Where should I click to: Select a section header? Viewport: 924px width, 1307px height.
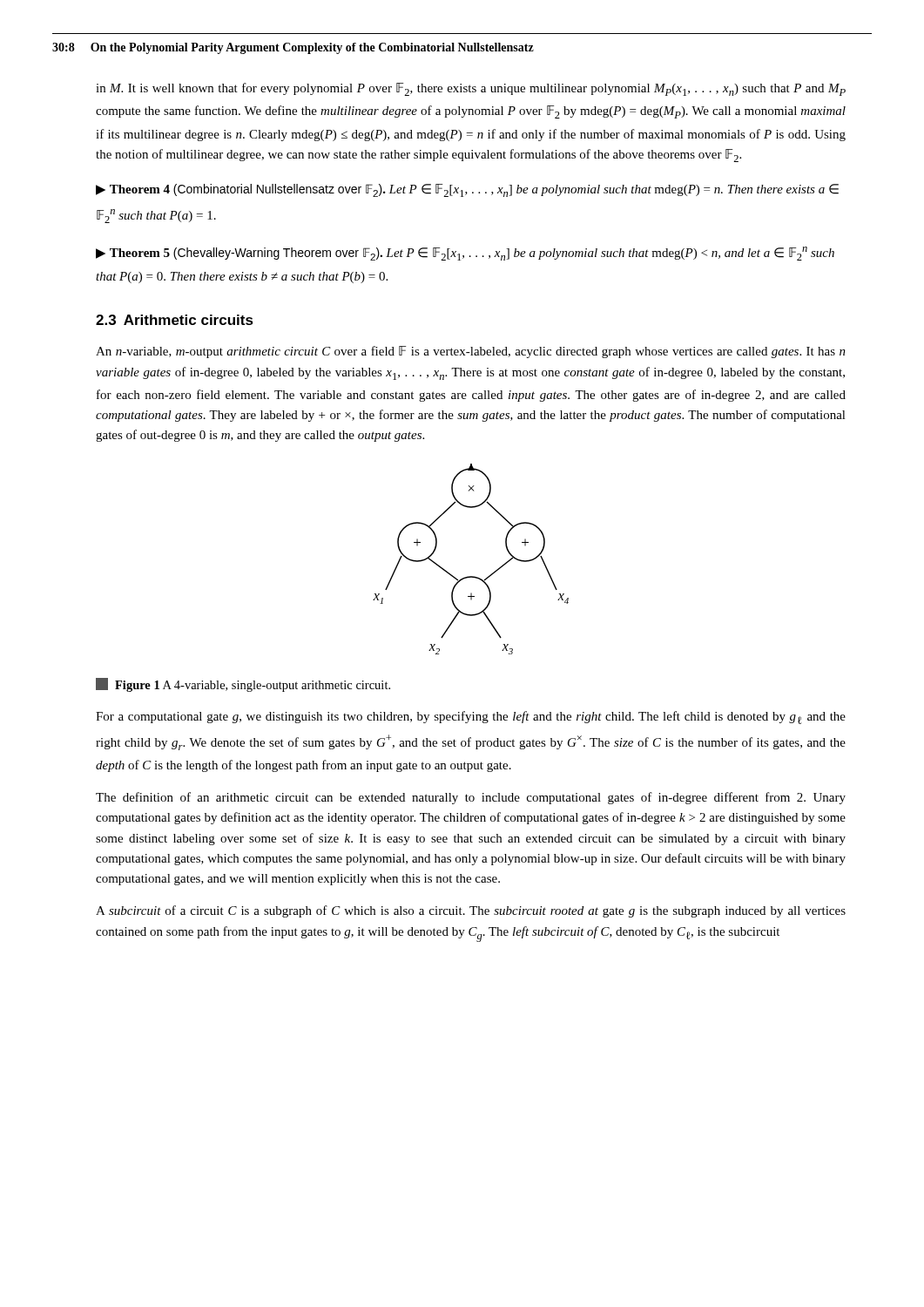(175, 320)
